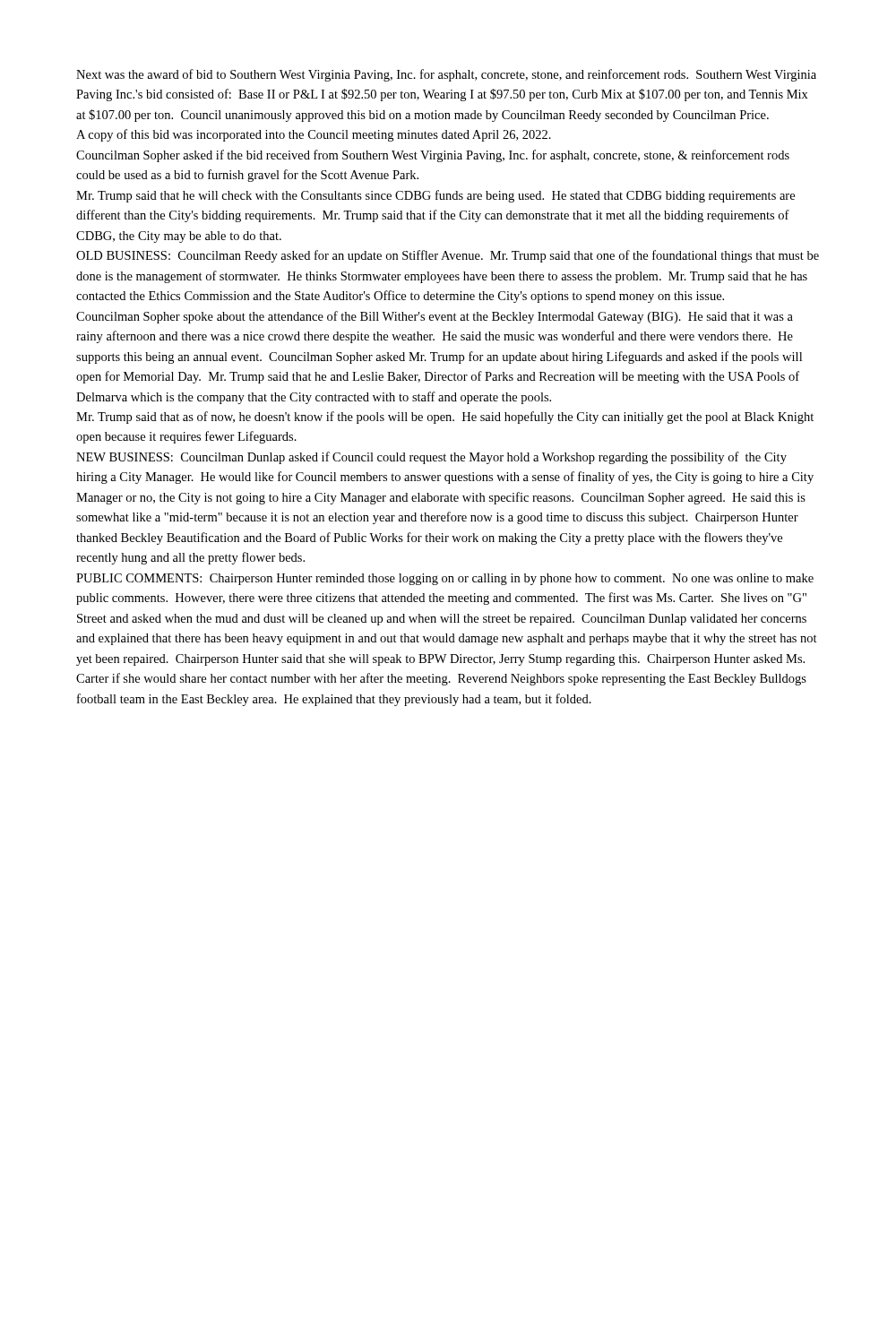Find the text block containing "Next was the"
896x1344 pixels.
[x=448, y=386]
